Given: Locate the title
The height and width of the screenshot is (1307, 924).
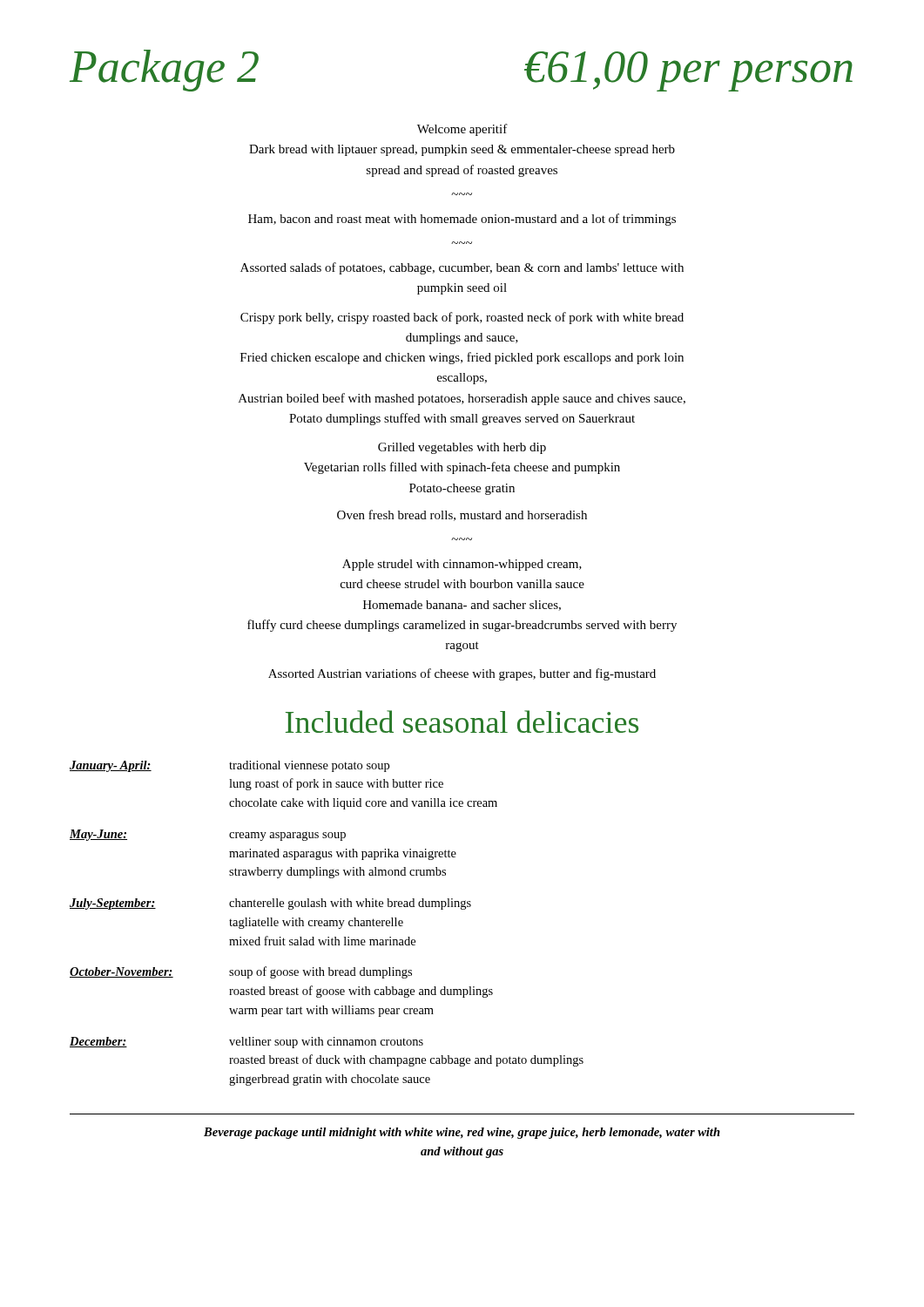Looking at the screenshot, I should coord(462,67).
